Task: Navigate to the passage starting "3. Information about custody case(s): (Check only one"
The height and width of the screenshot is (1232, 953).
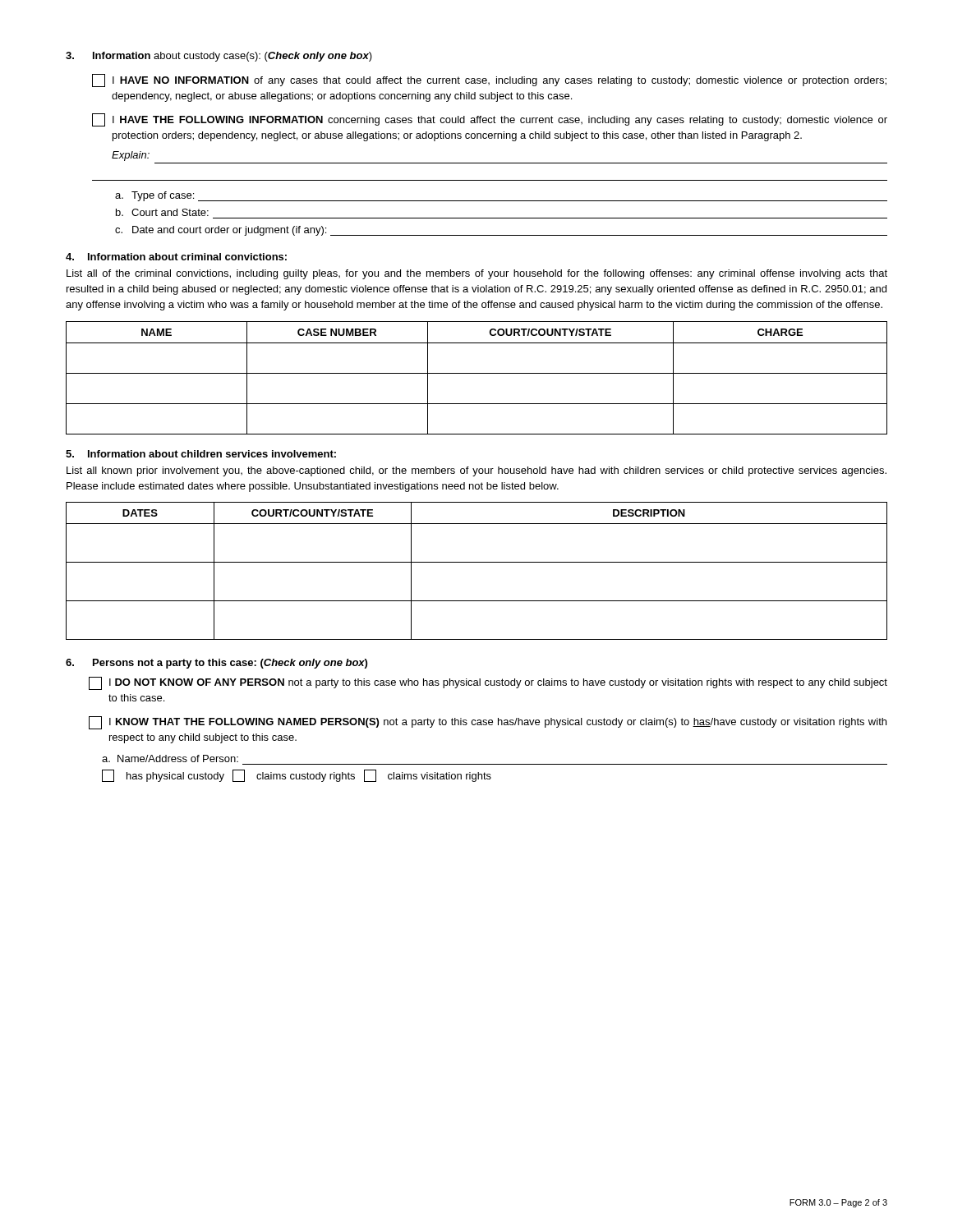Action: [219, 57]
